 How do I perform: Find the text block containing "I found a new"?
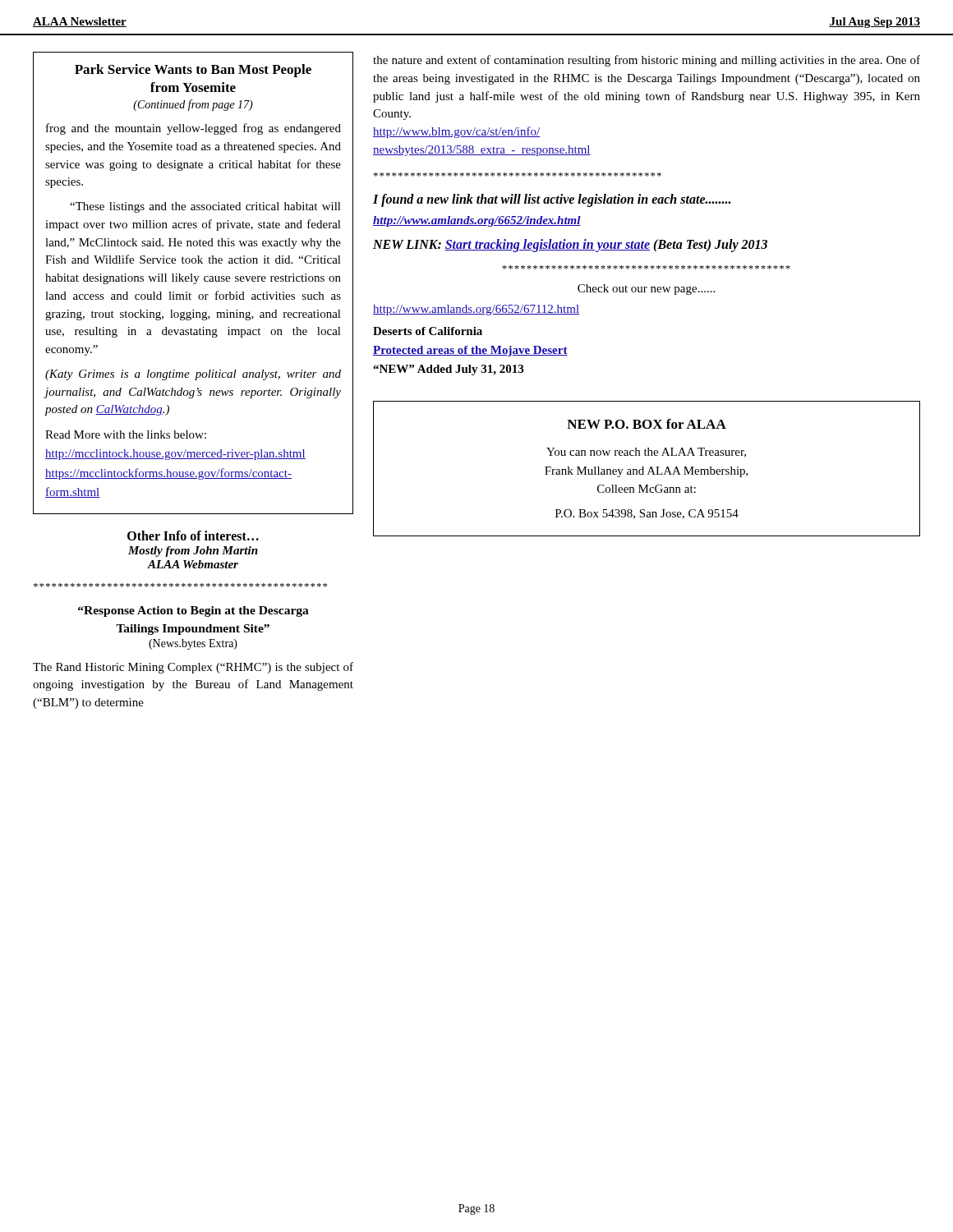click(x=552, y=199)
